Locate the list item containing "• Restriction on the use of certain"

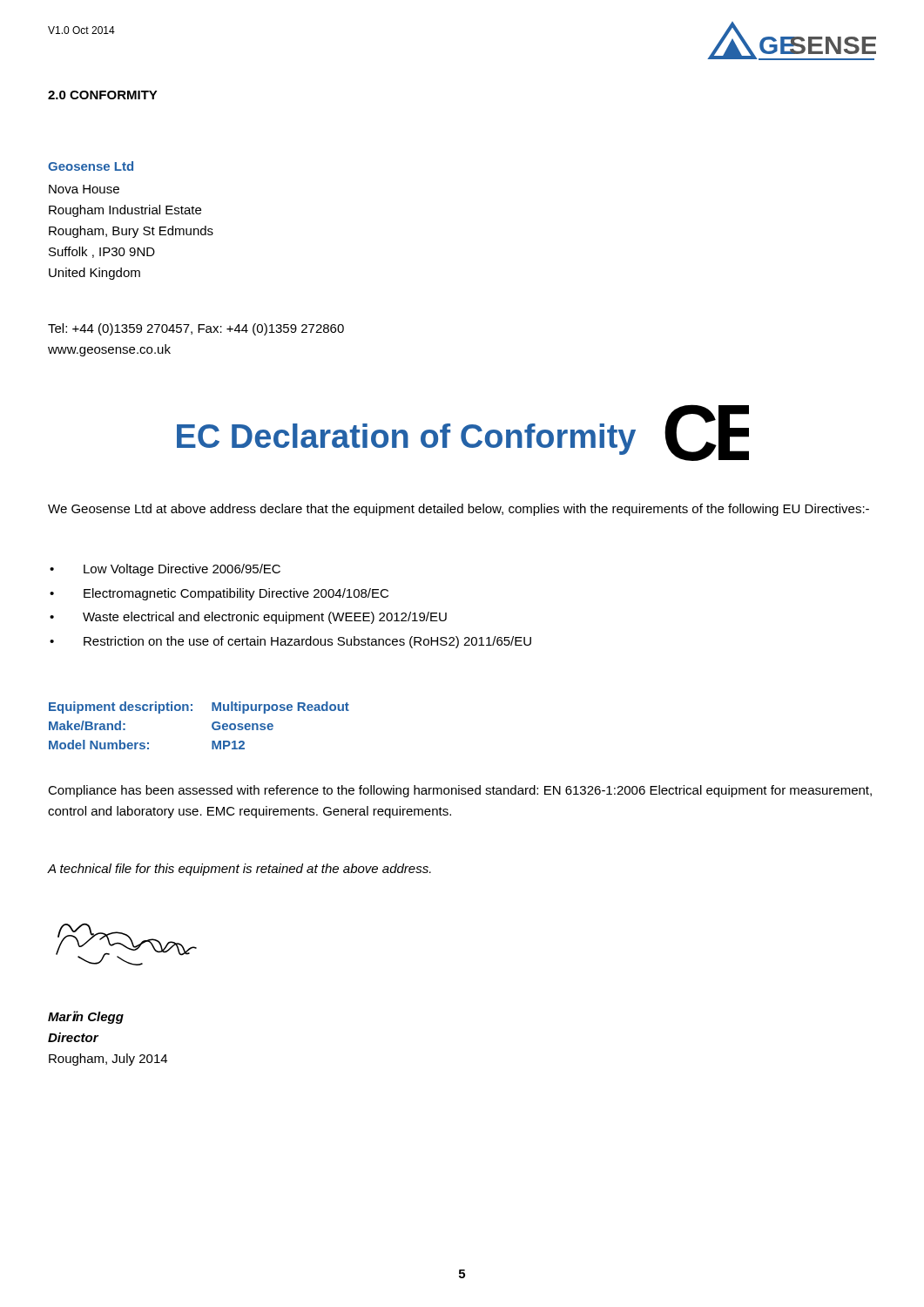coord(291,641)
